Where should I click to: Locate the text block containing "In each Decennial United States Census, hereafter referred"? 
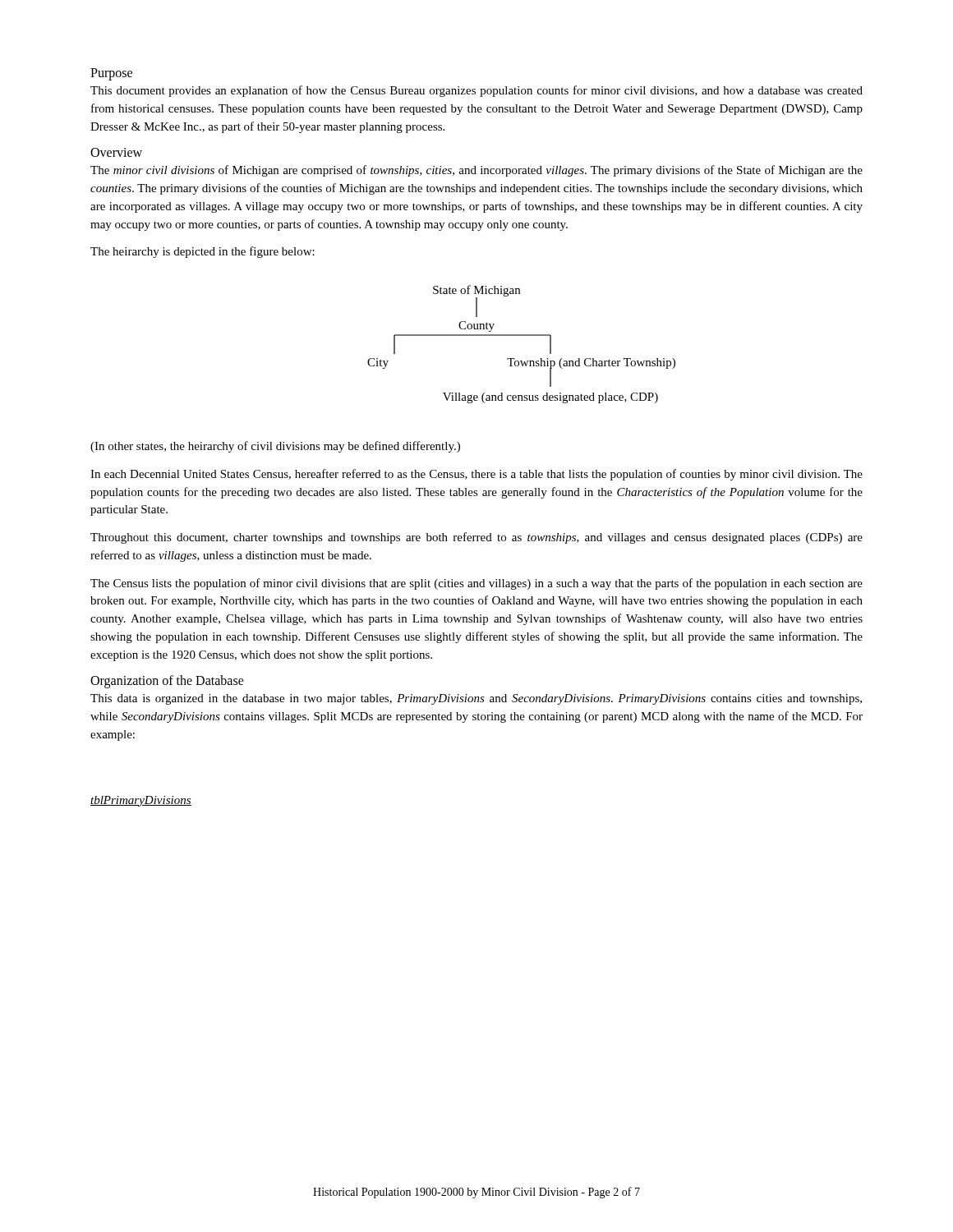coord(476,492)
